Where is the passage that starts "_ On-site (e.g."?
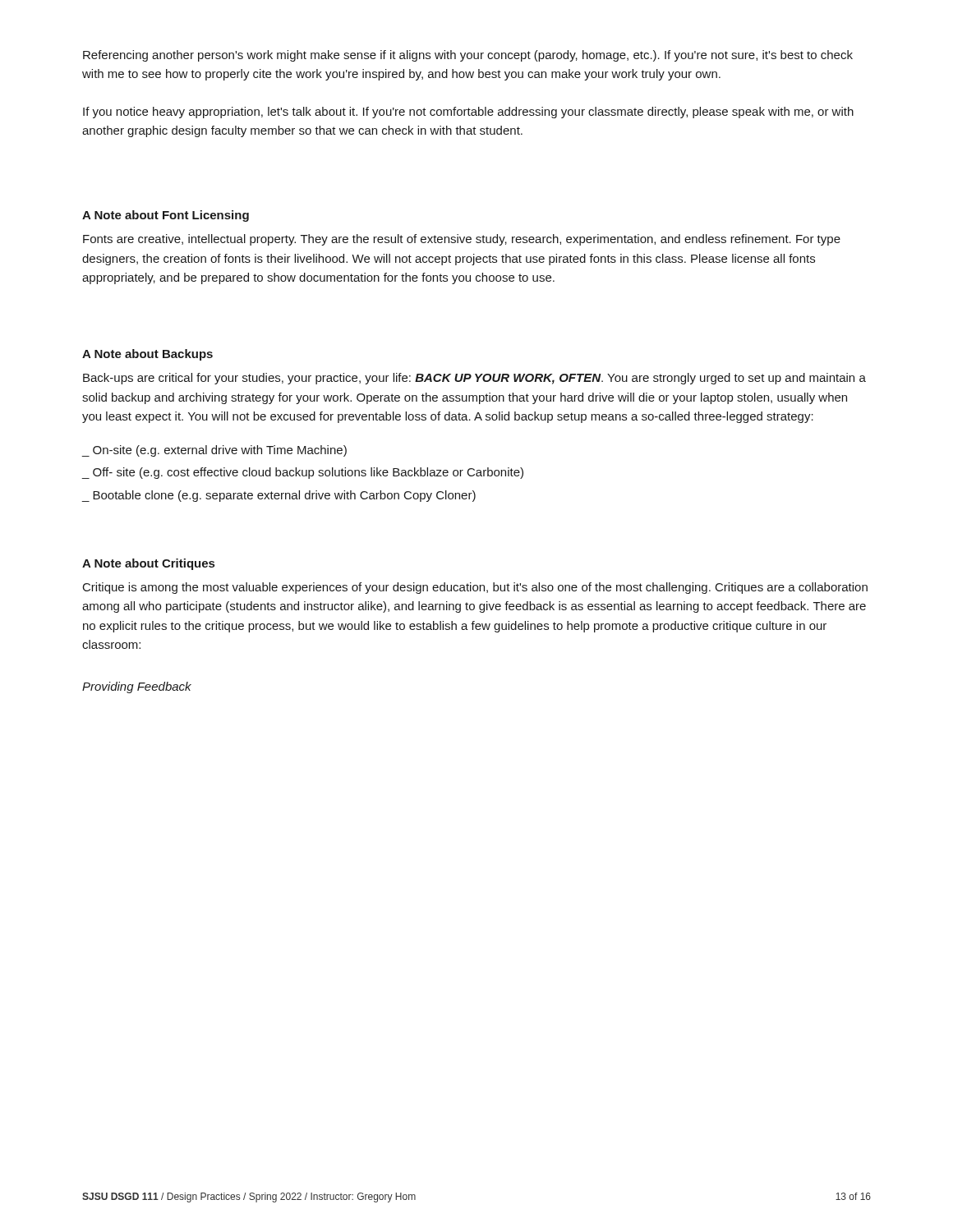Image resolution: width=953 pixels, height=1232 pixels. pos(214,451)
